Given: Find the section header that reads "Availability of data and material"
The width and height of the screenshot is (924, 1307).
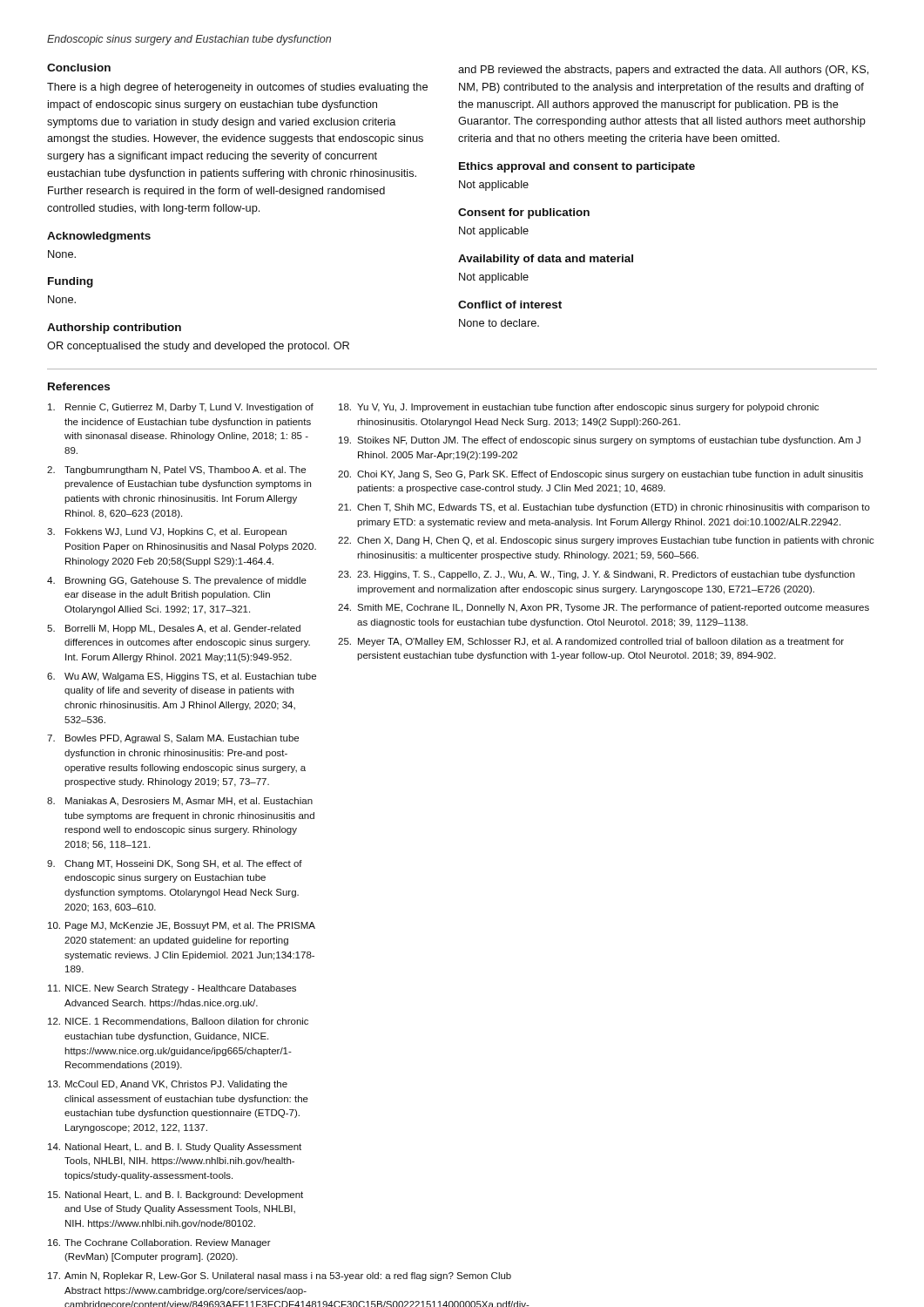Looking at the screenshot, I should [x=546, y=258].
